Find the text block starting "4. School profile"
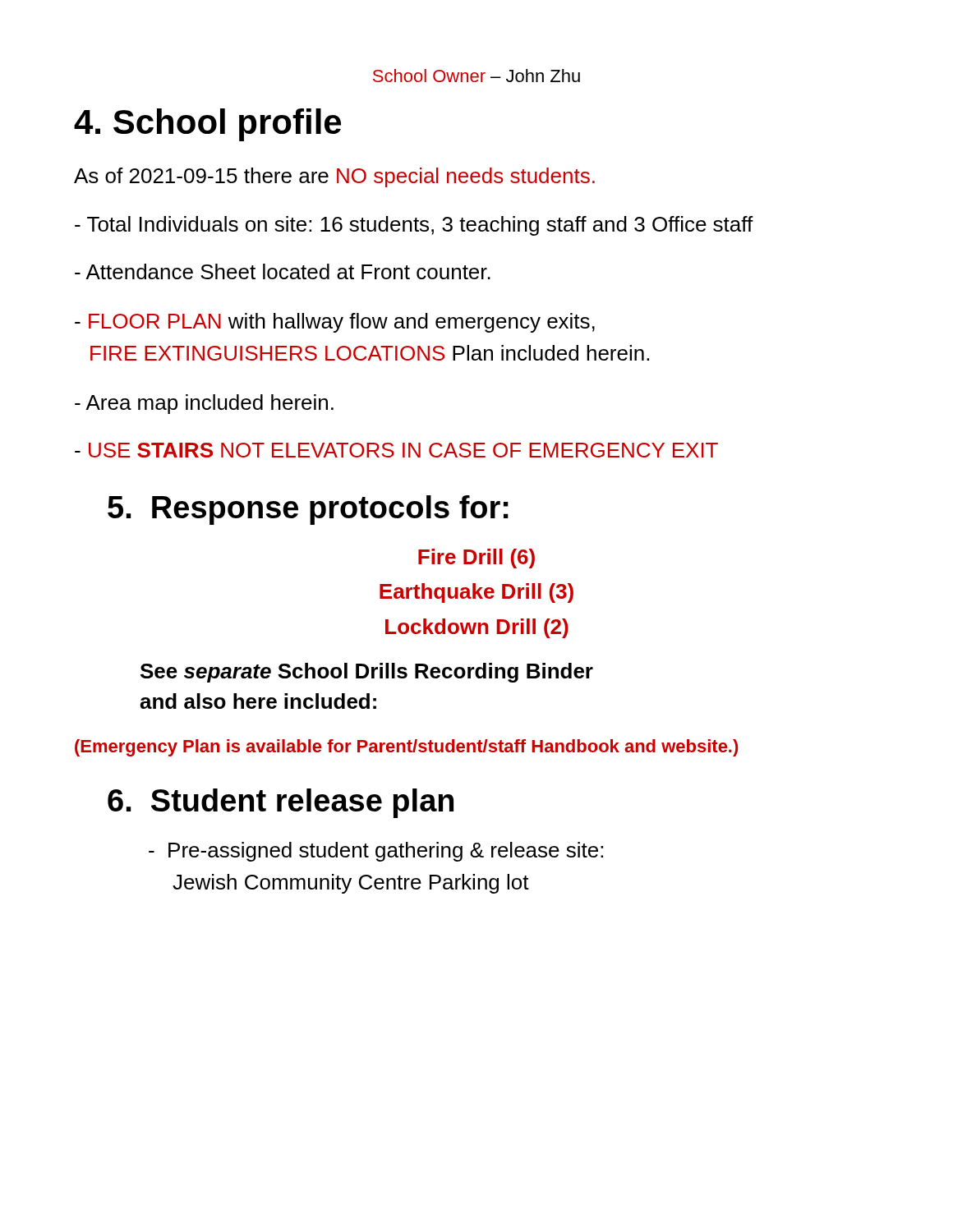Image resolution: width=953 pixels, height=1232 pixels. (x=208, y=122)
